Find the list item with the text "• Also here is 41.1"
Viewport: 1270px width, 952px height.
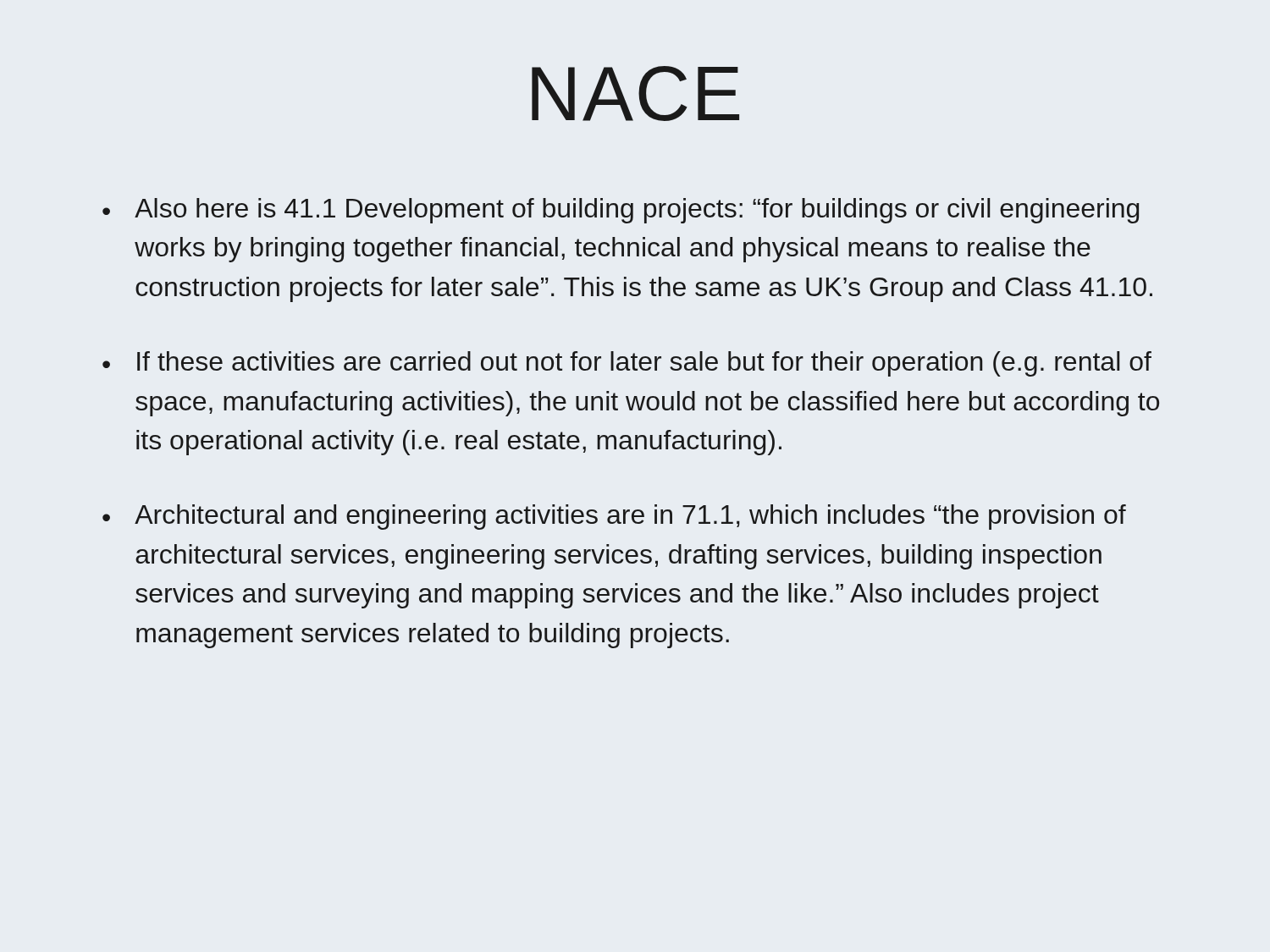635,248
